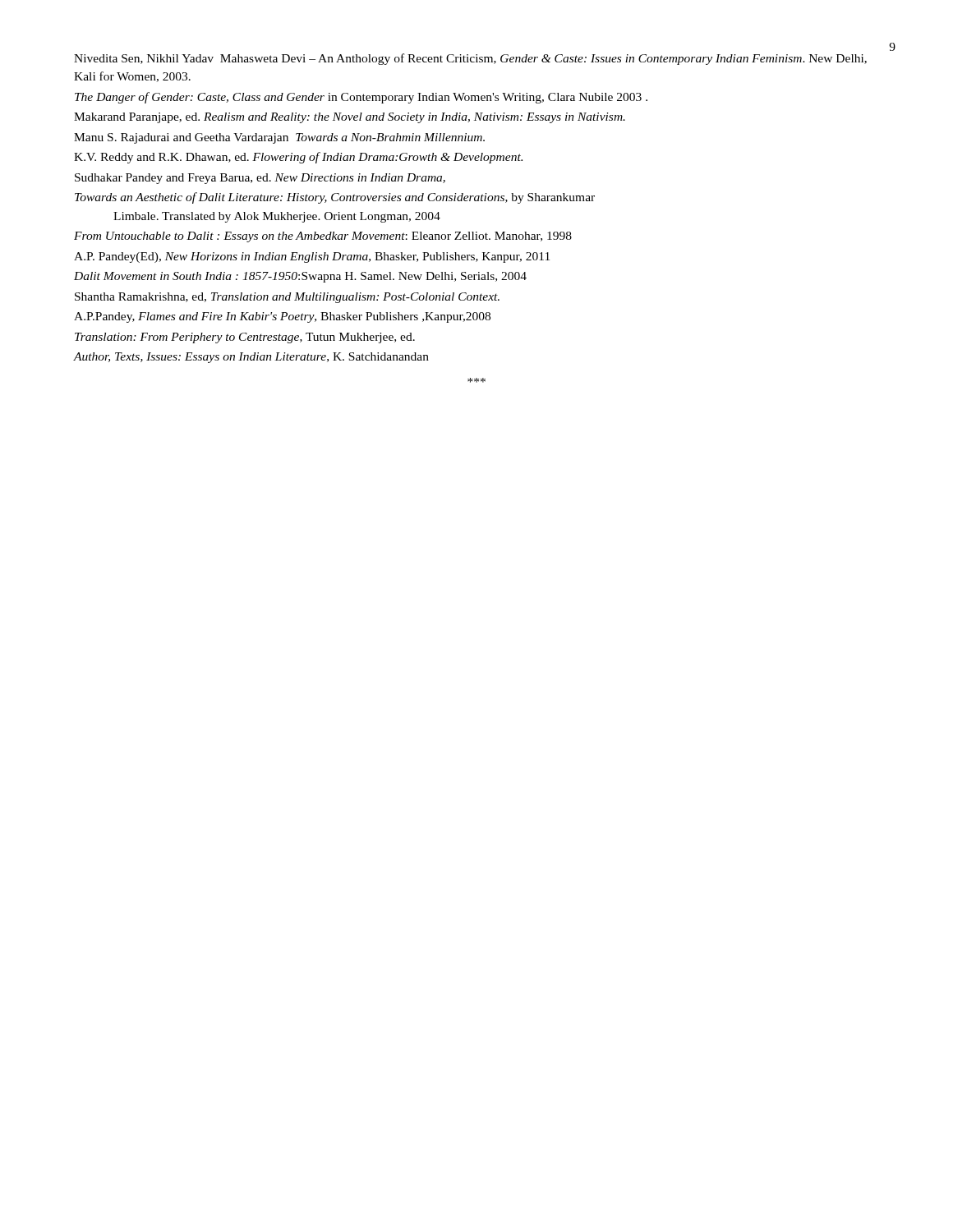Find the passage starting "Sudhakar Pandey and Freya Barua, ed."
953x1232 pixels.
coord(260,177)
